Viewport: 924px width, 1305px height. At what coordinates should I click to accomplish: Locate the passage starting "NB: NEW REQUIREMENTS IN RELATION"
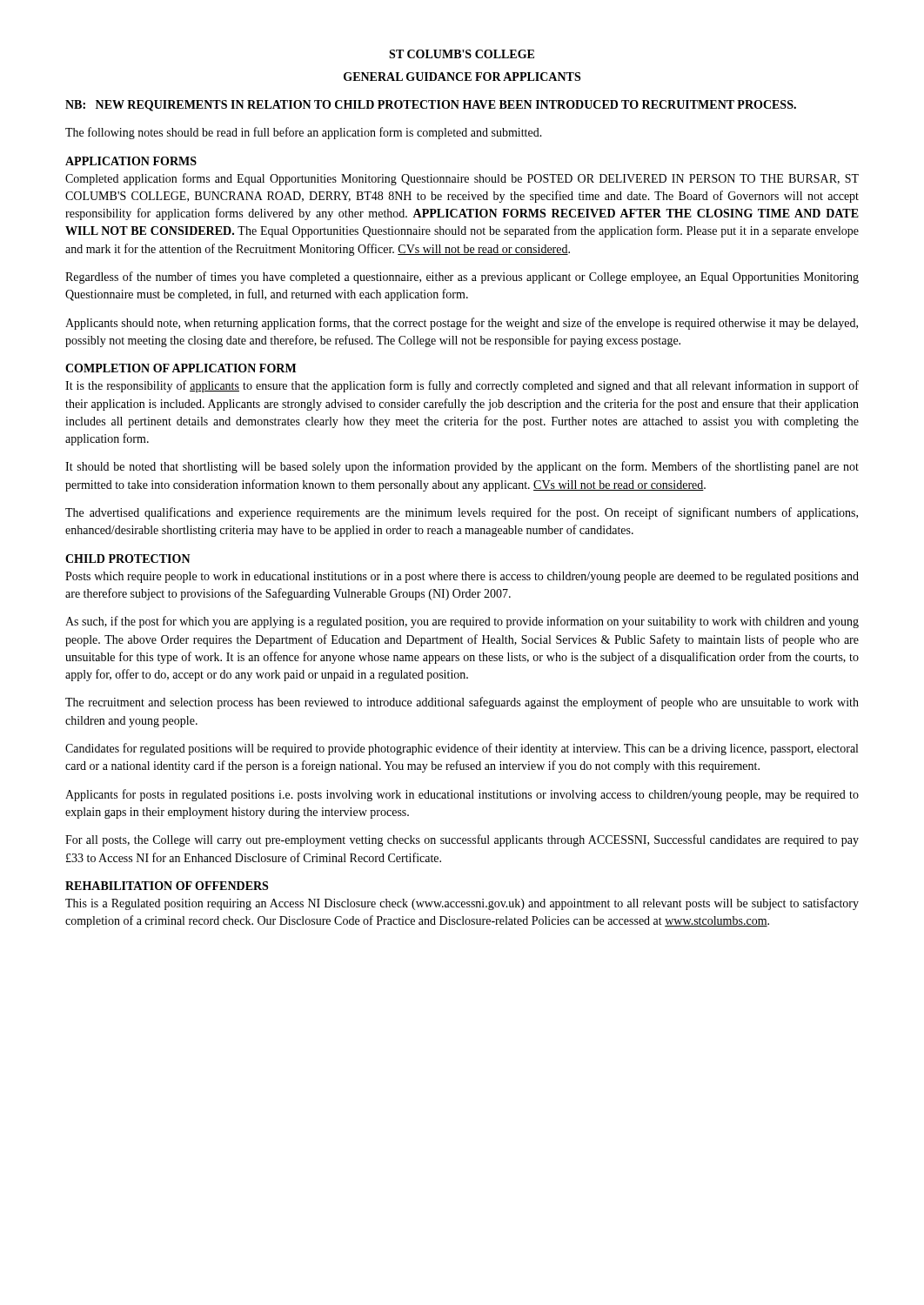pos(431,105)
